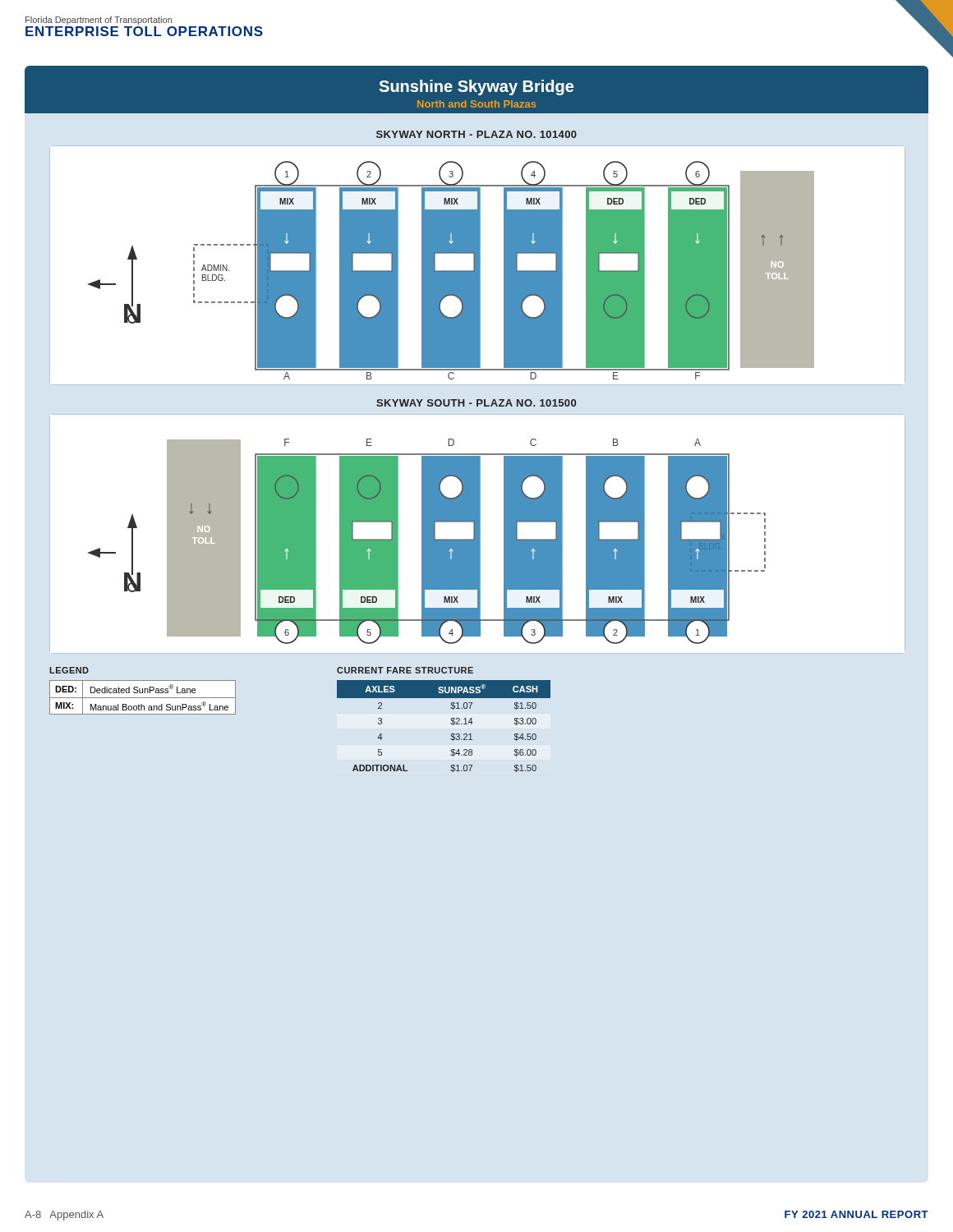Locate the section header that opens with "SKYWAY SOUTH - PLAZA NO."
The image size is (953, 1232).
[x=476, y=403]
